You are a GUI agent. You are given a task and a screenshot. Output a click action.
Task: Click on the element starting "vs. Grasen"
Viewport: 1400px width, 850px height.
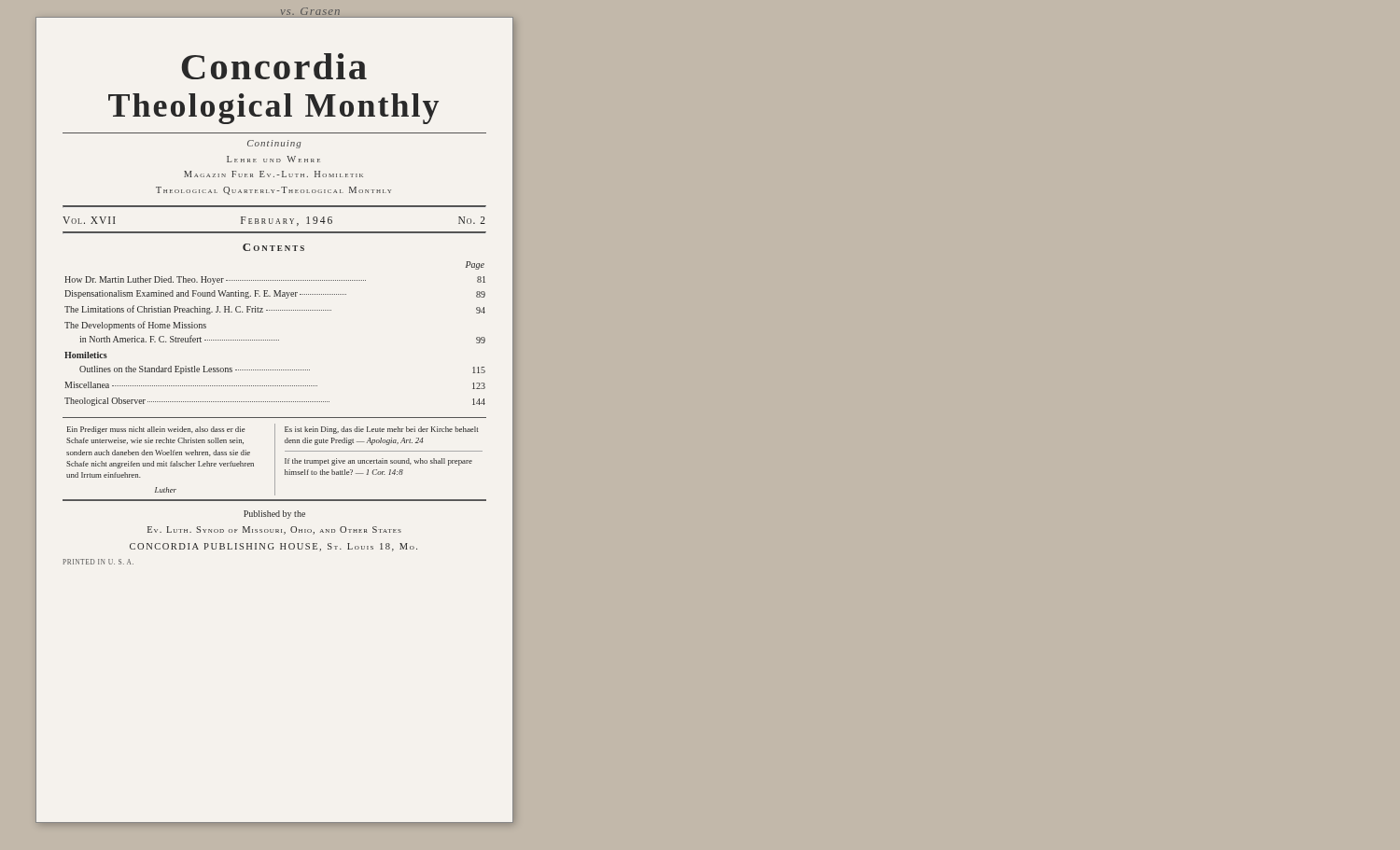[x=311, y=11]
